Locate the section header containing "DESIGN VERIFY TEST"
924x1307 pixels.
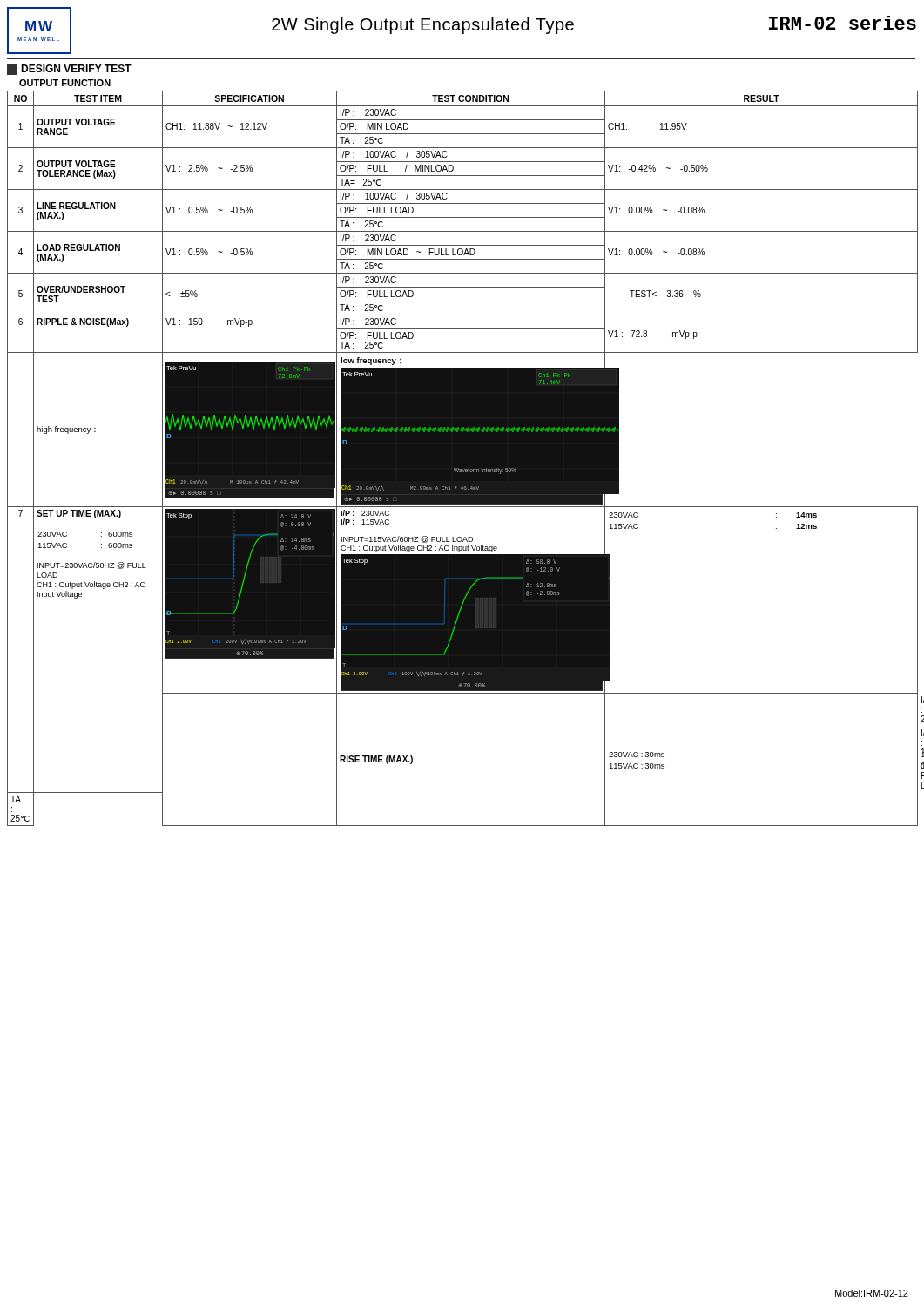tap(69, 69)
